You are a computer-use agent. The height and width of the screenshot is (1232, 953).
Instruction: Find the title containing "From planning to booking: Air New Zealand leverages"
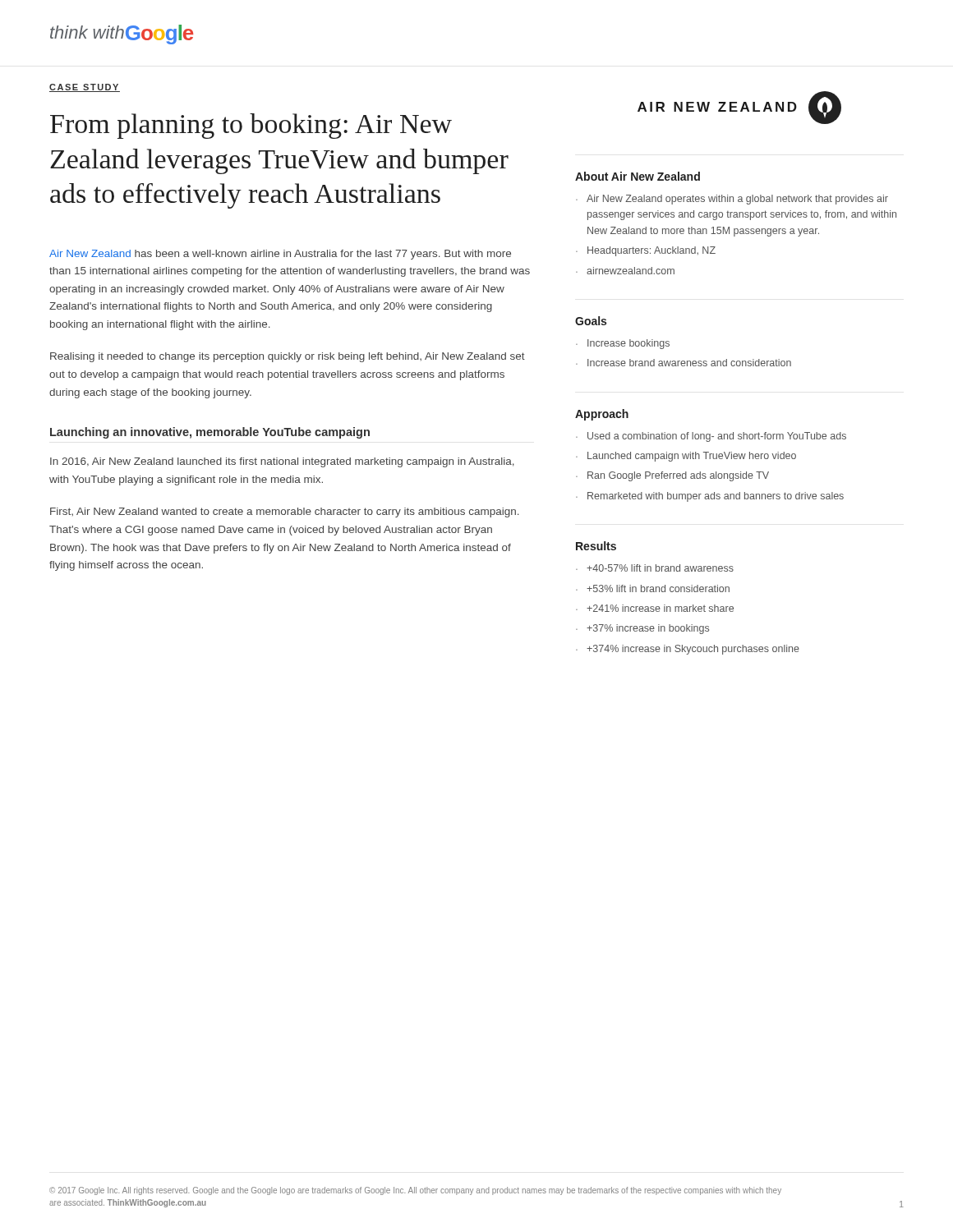279,158
